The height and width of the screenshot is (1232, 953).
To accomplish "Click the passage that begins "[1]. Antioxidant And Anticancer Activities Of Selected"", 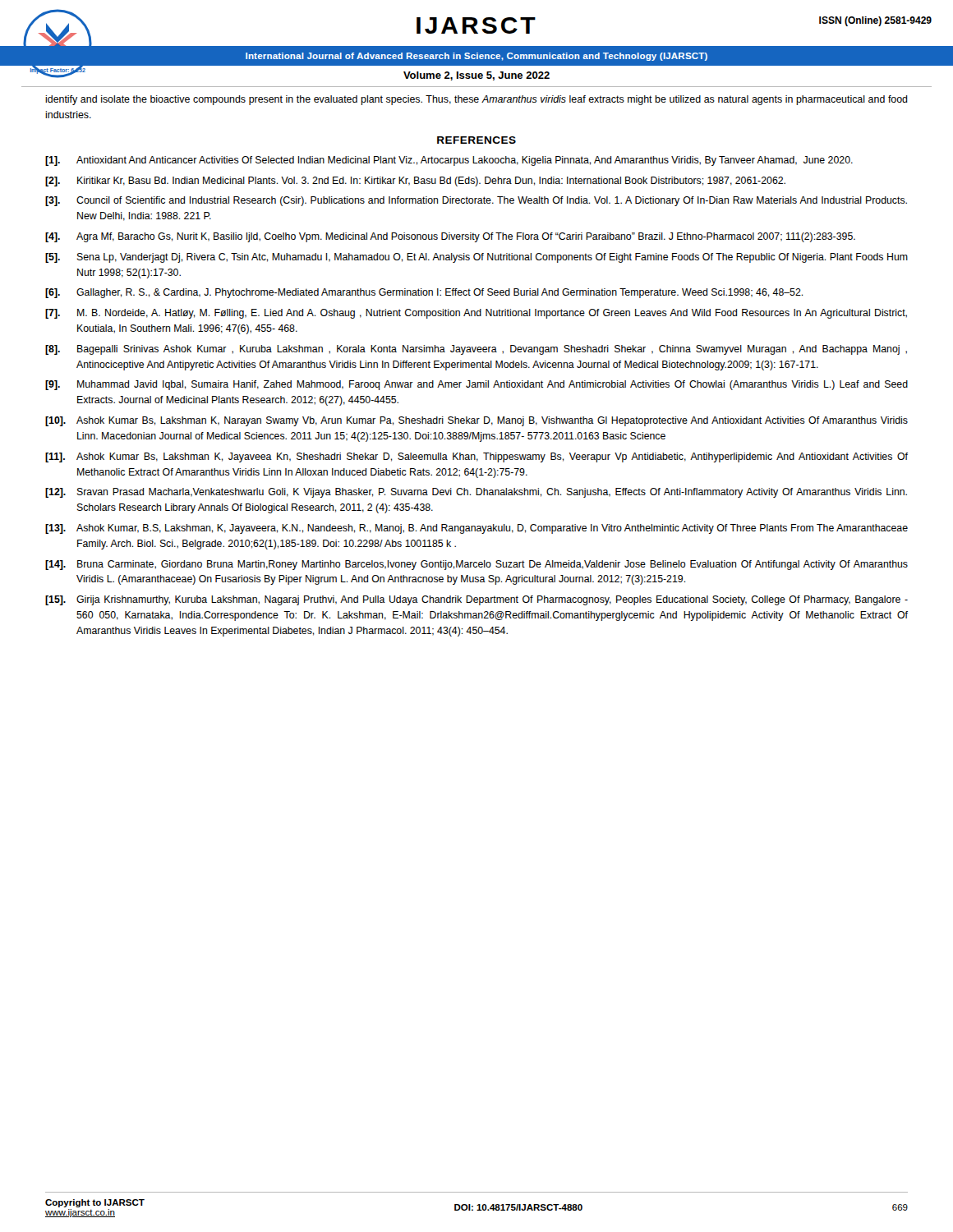I will (x=449, y=160).
